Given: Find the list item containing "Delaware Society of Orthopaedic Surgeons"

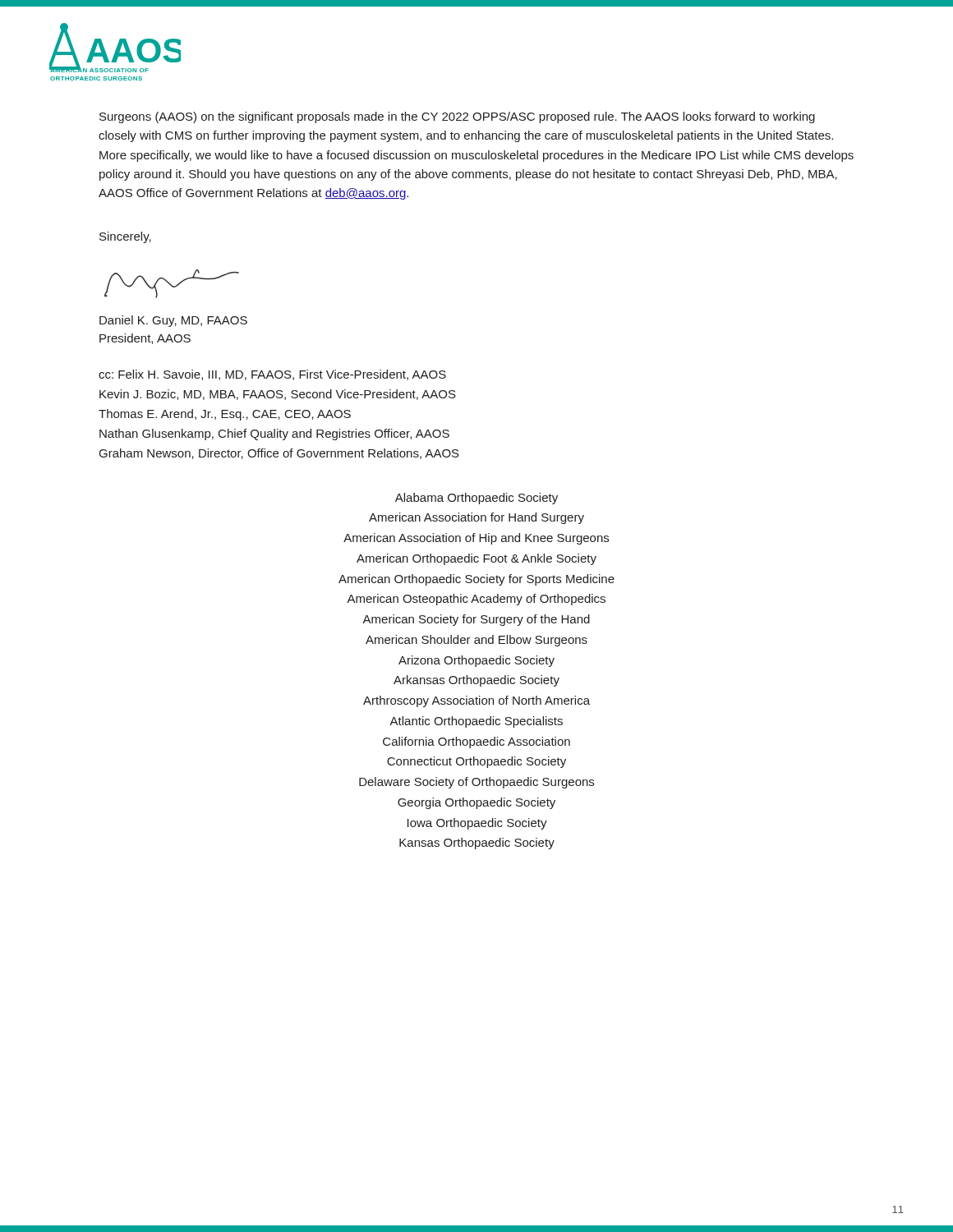Looking at the screenshot, I should (476, 782).
